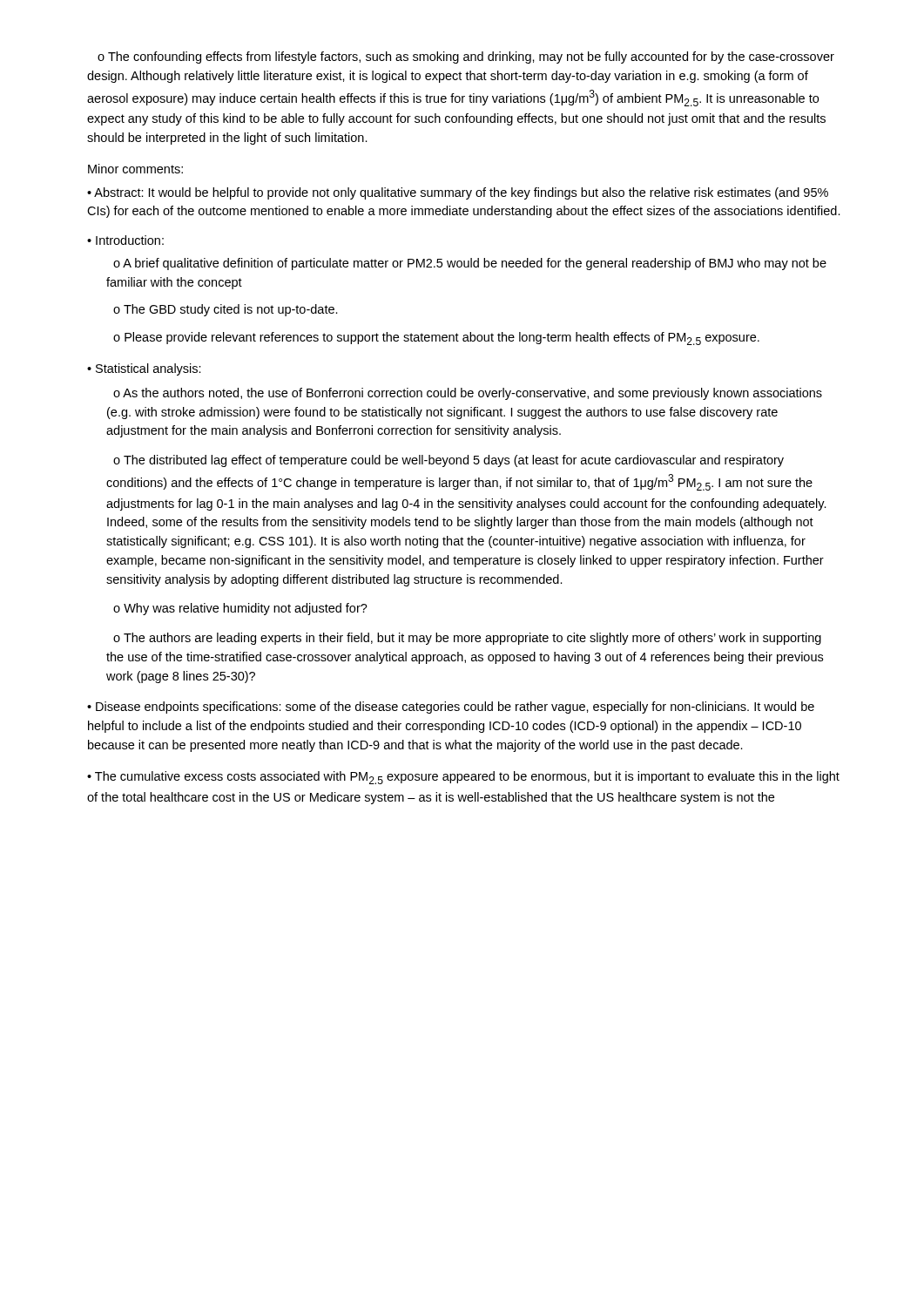Navigate to the text block starting "o The distributed"
The image size is (924, 1307).
click(x=467, y=520)
